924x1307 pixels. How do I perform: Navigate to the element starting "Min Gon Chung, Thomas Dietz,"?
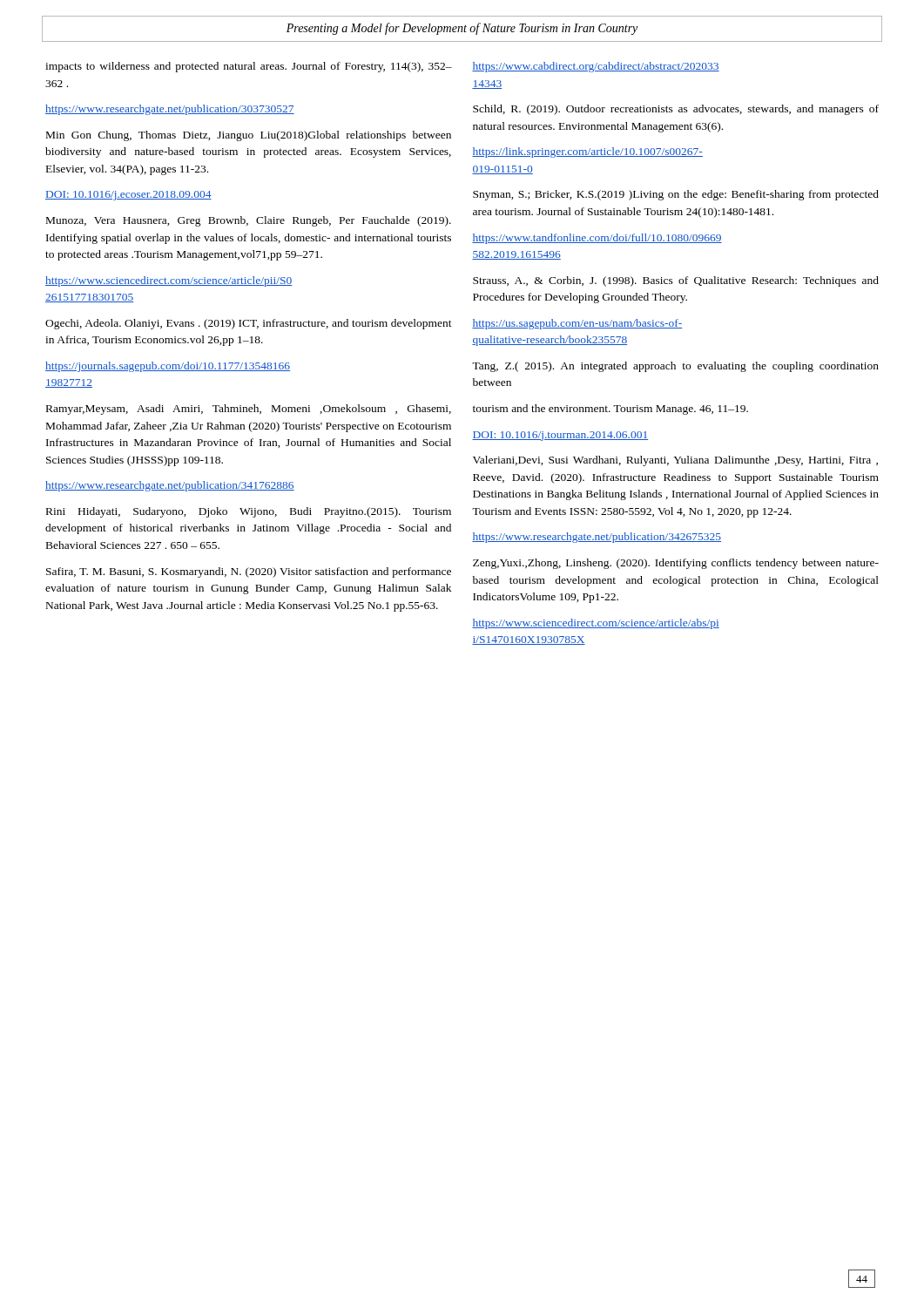(248, 151)
